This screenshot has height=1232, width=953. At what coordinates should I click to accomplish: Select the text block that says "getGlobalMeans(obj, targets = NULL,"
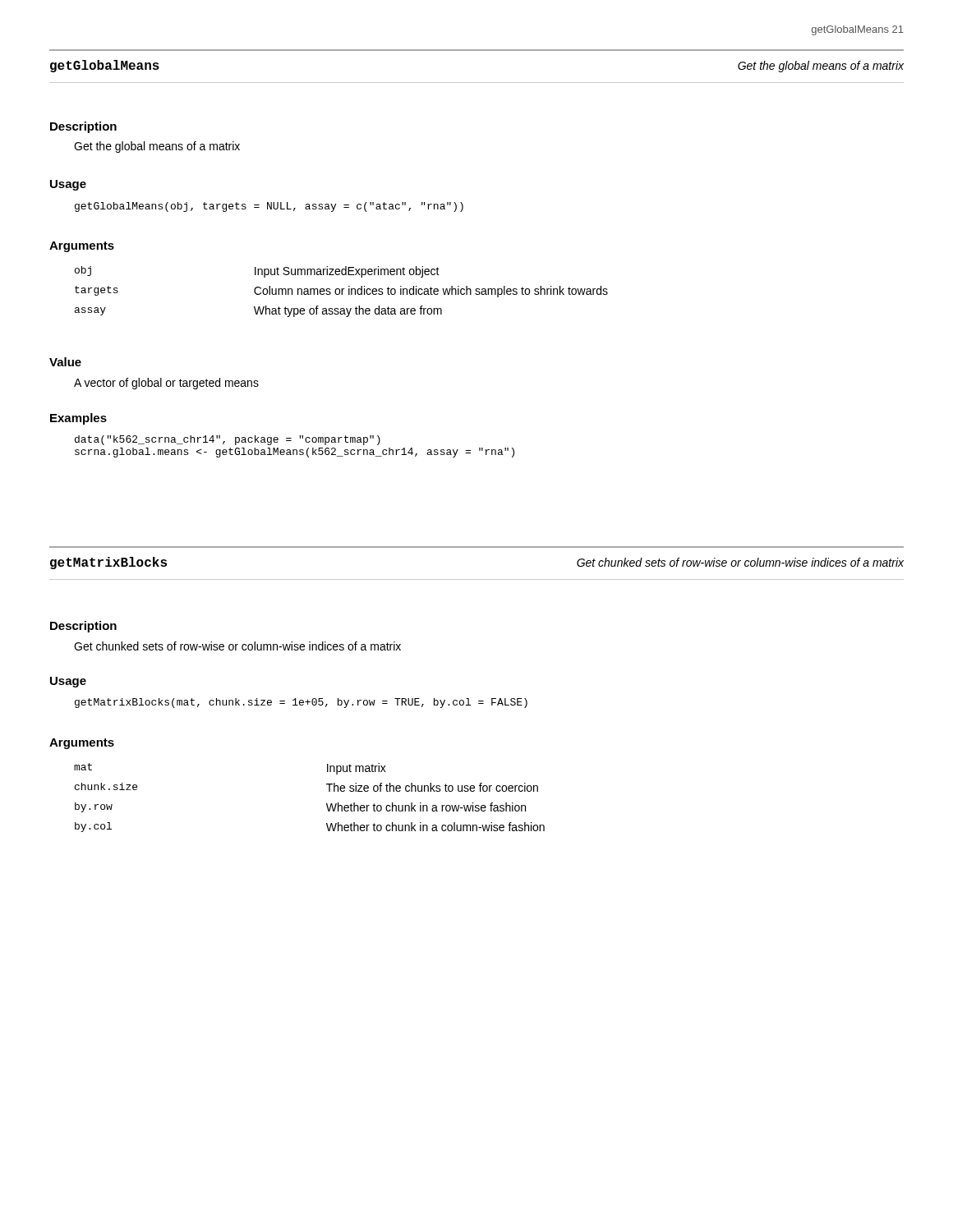pyautogui.click(x=269, y=207)
